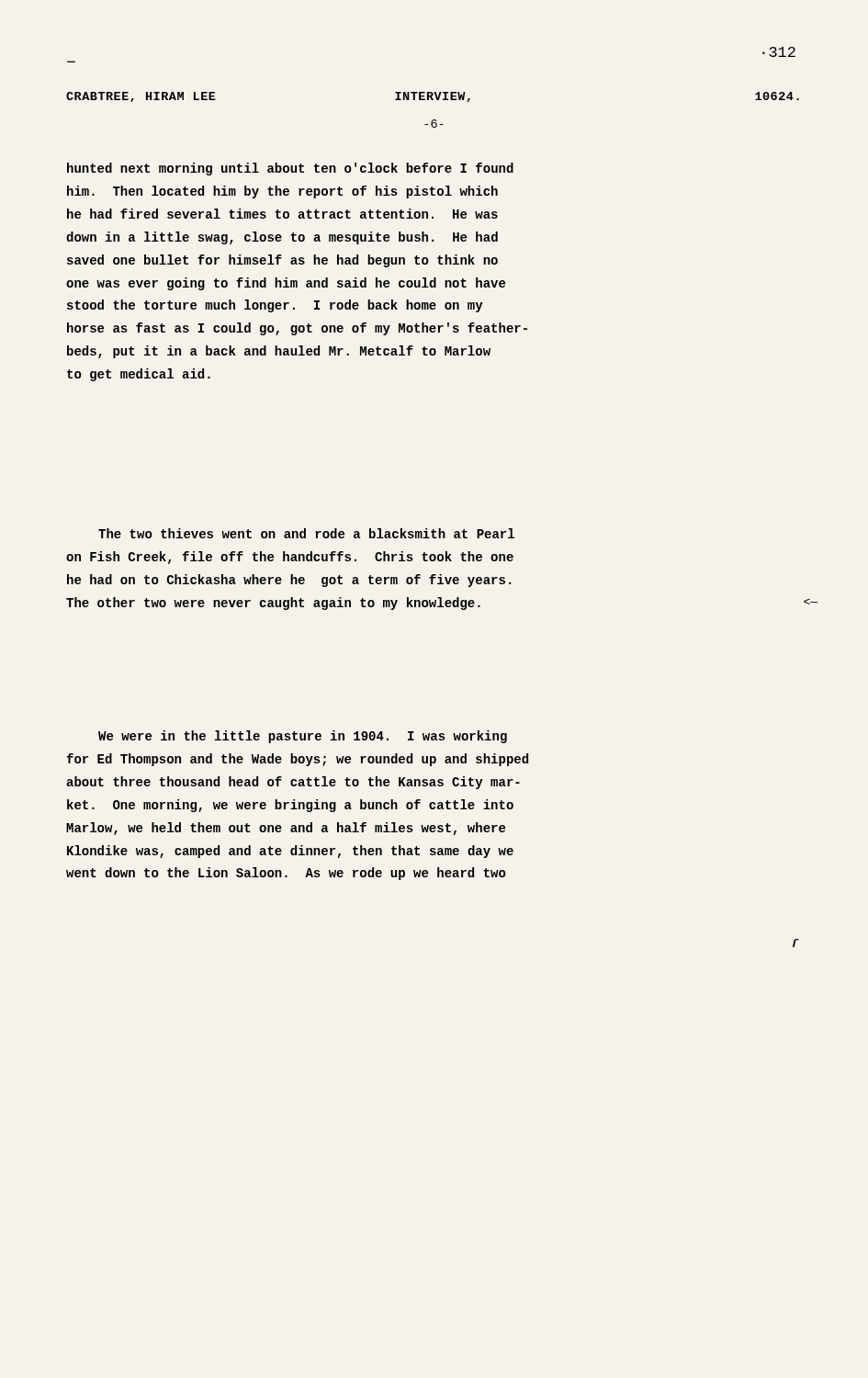This screenshot has width=868, height=1378.
Task: Click on the block starting "The two thieves went on and rode a"
Action: (431, 569)
